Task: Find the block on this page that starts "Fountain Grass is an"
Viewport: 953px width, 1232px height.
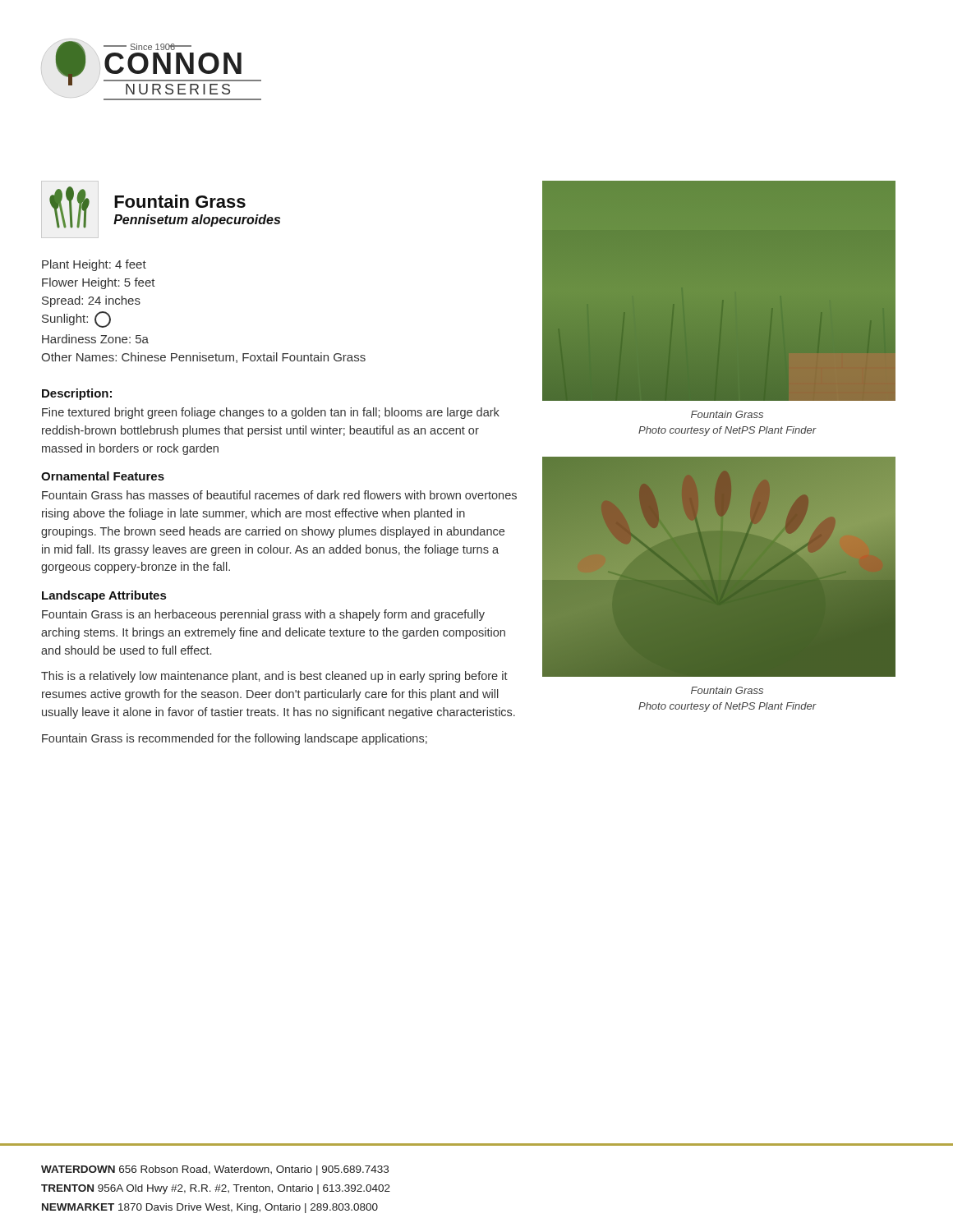Action: [x=274, y=632]
